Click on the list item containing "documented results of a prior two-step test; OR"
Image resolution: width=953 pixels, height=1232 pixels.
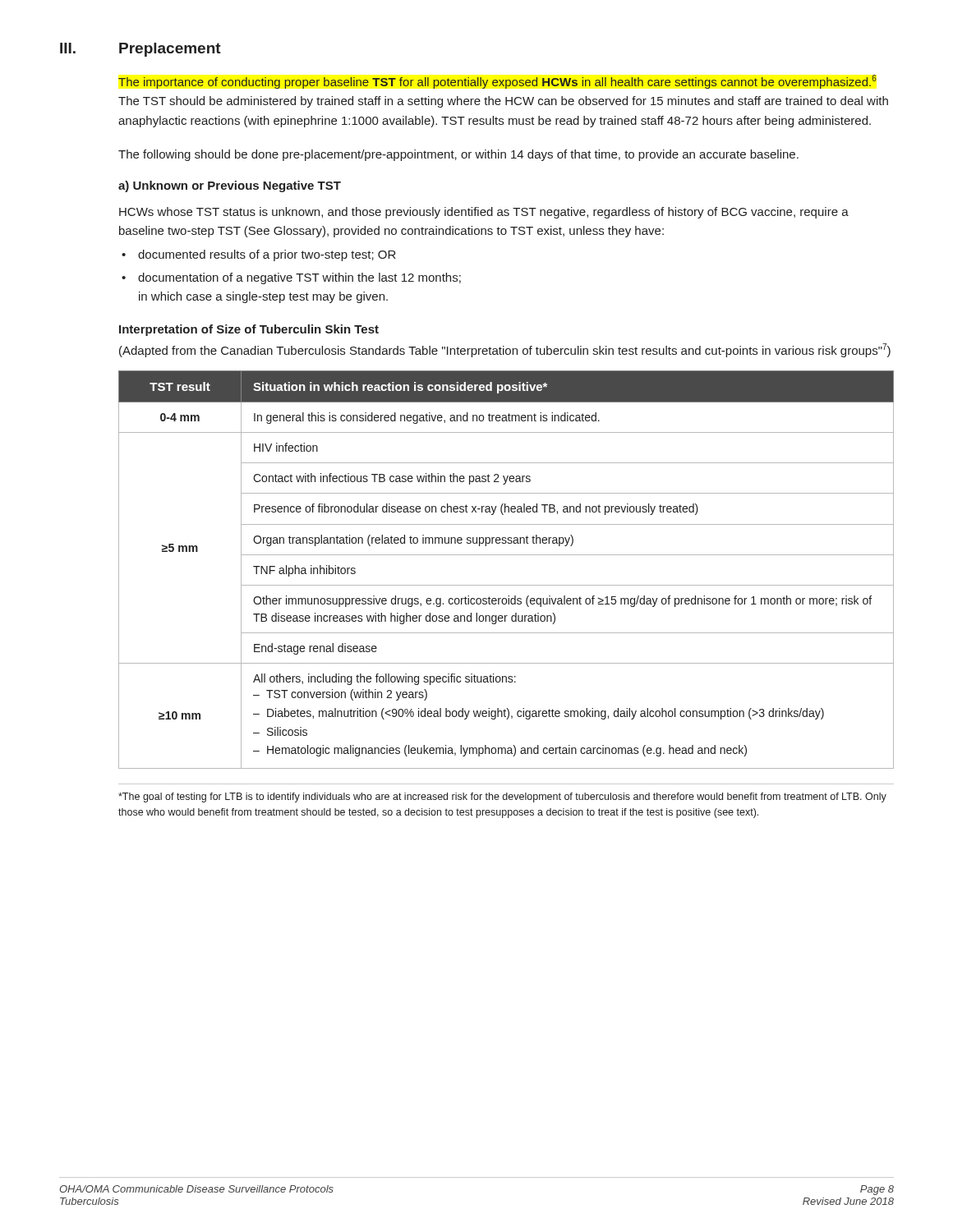coord(267,254)
